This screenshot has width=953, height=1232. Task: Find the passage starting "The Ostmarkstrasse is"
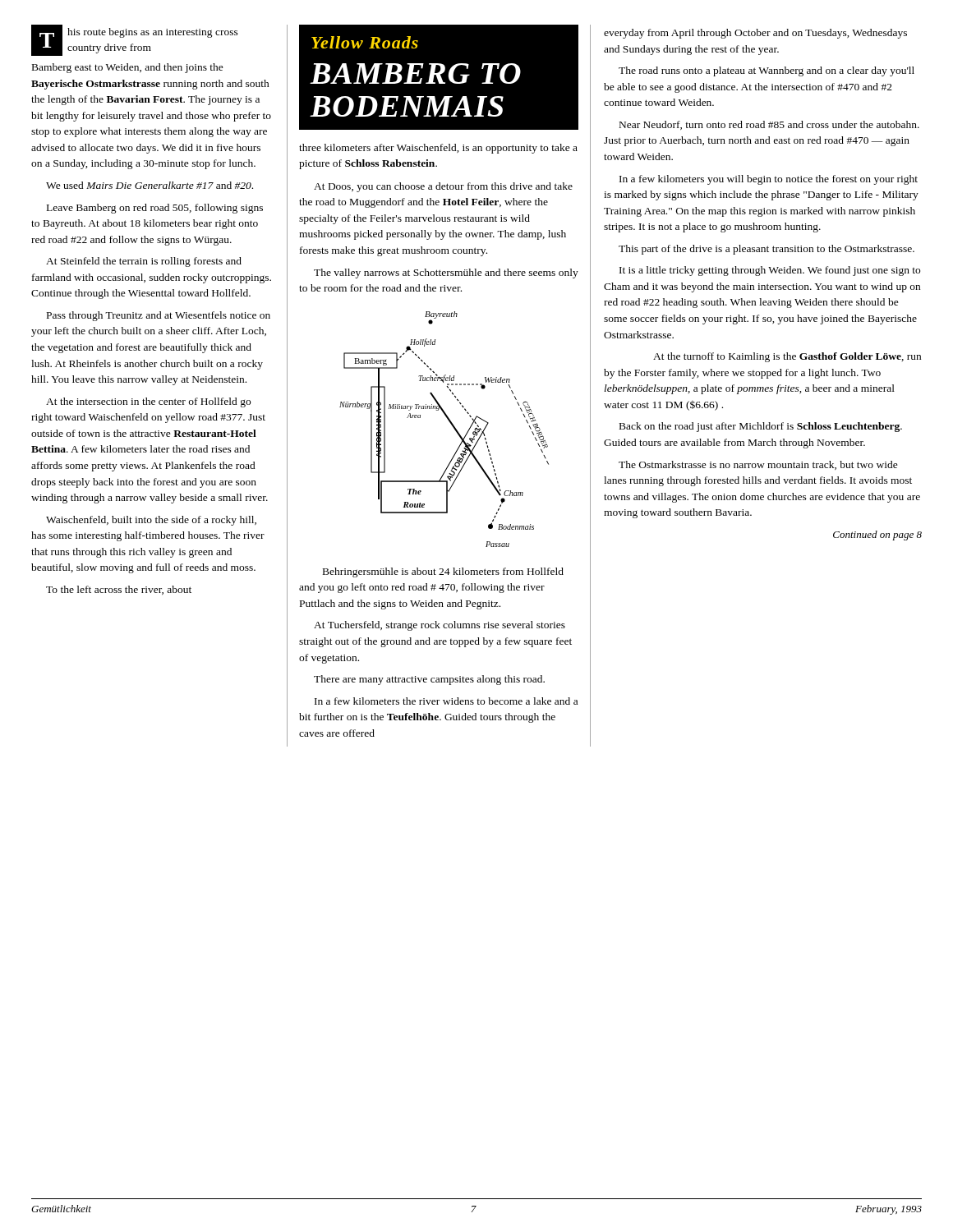[x=763, y=488]
